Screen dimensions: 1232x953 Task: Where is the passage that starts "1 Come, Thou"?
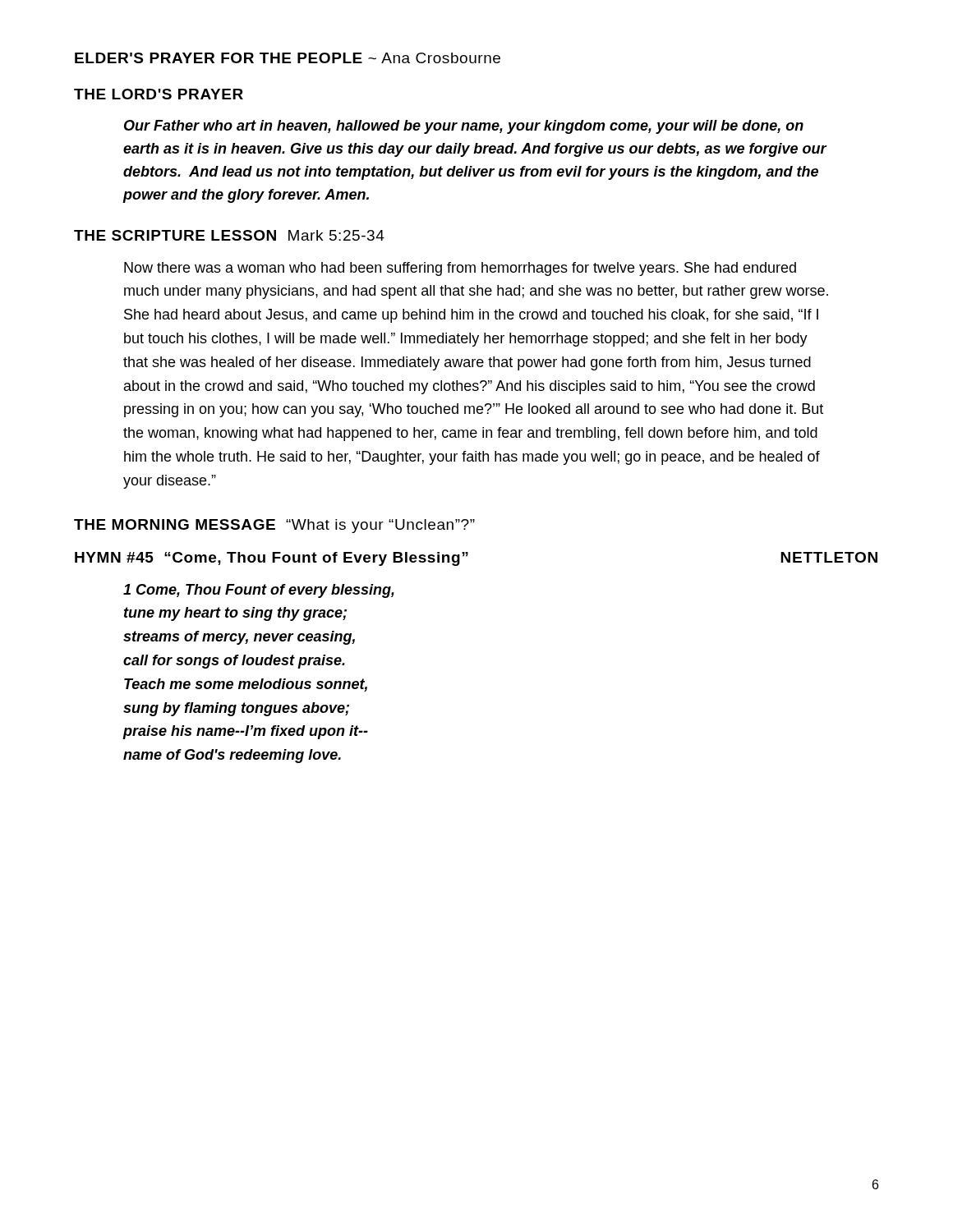pos(259,672)
